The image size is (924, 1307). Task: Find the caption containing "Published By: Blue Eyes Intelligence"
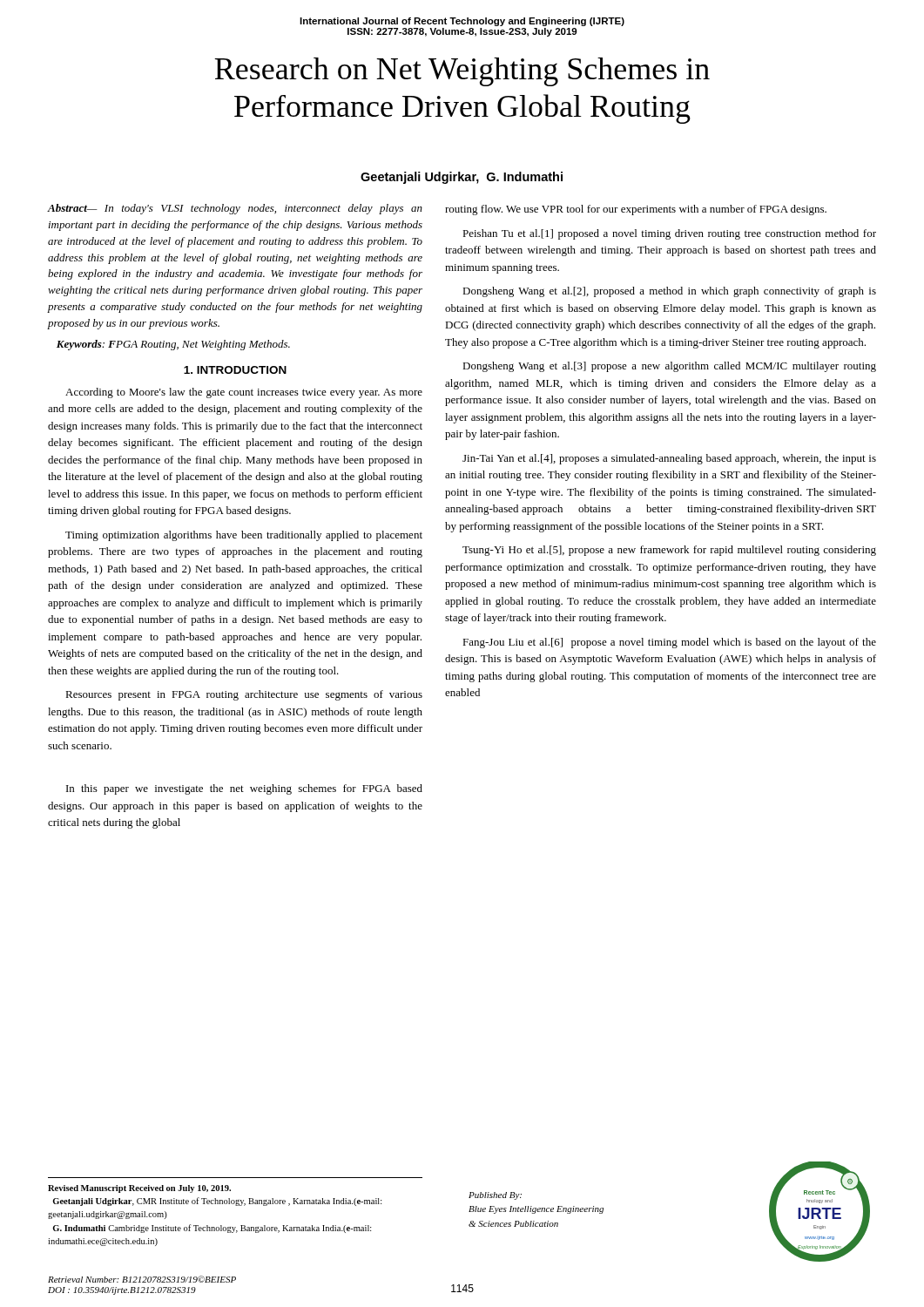point(536,1209)
